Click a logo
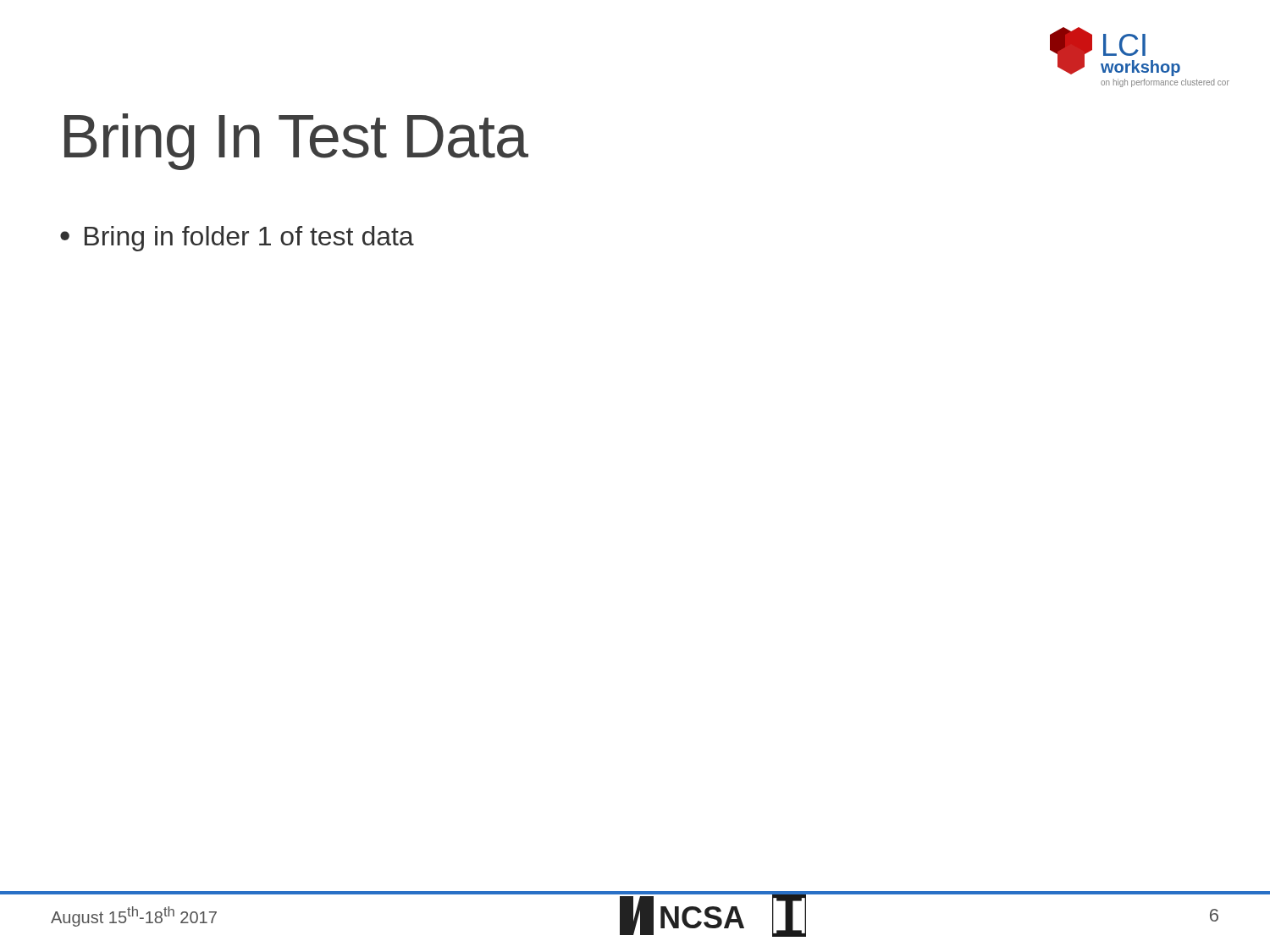This screenshot has height=952, width=1270. pyautogui.click(x=1136, y=59)
